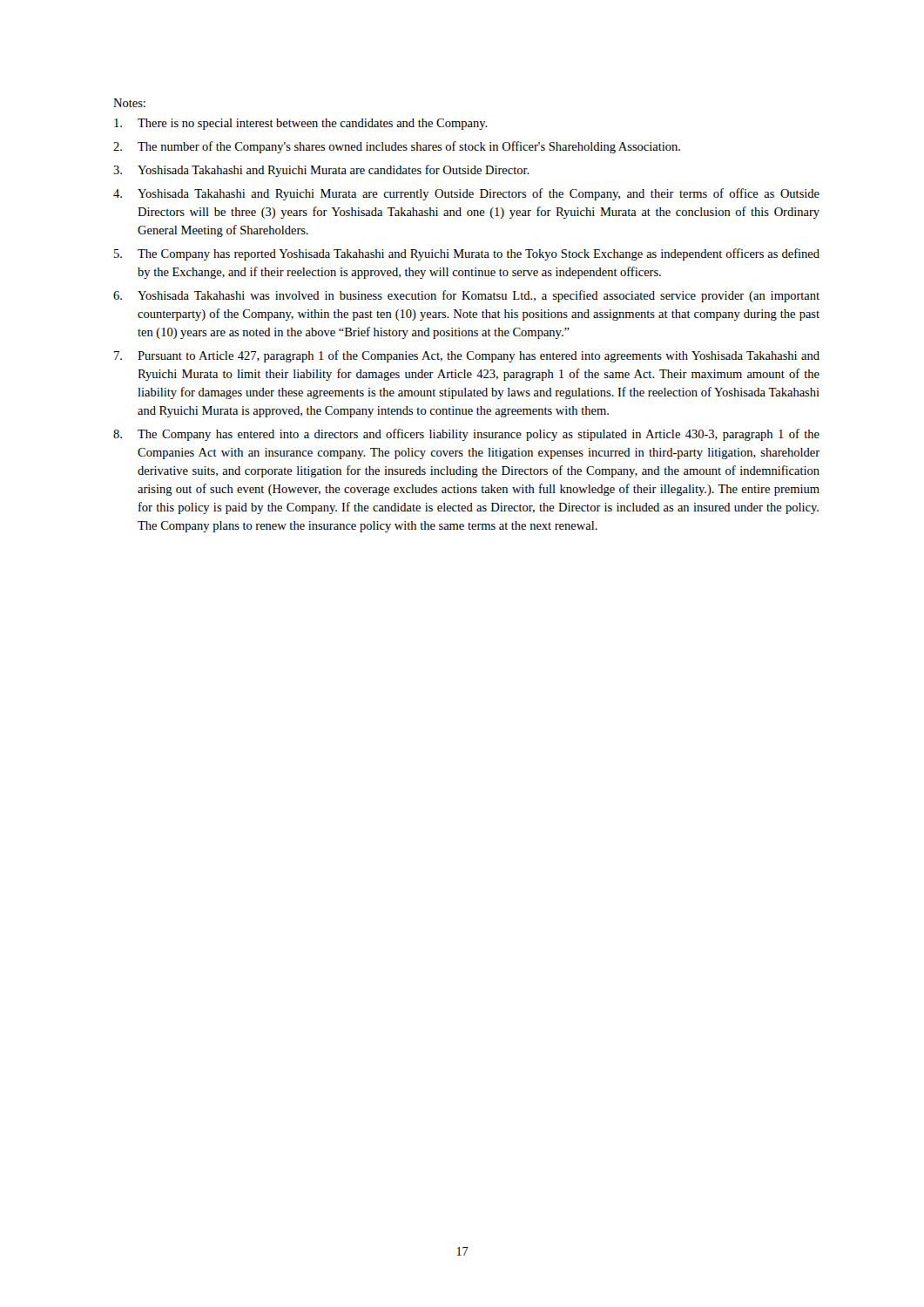Locate the block of text that opens with "7. Pursuant to Article 427, paragraph"
The image size is (924, 1307).
tap(466, 384)
